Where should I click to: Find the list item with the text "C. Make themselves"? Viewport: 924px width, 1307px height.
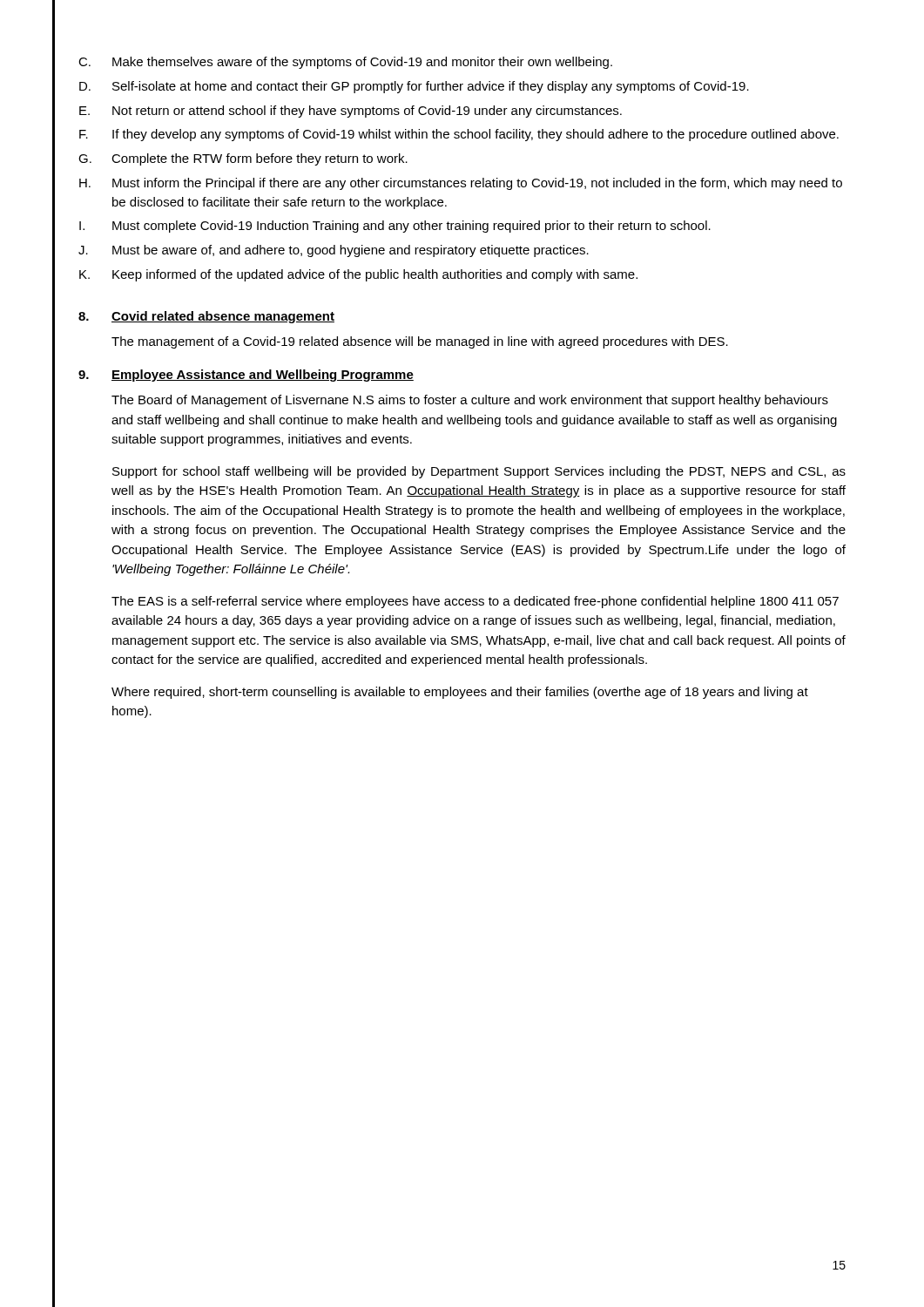click(462, 62)
